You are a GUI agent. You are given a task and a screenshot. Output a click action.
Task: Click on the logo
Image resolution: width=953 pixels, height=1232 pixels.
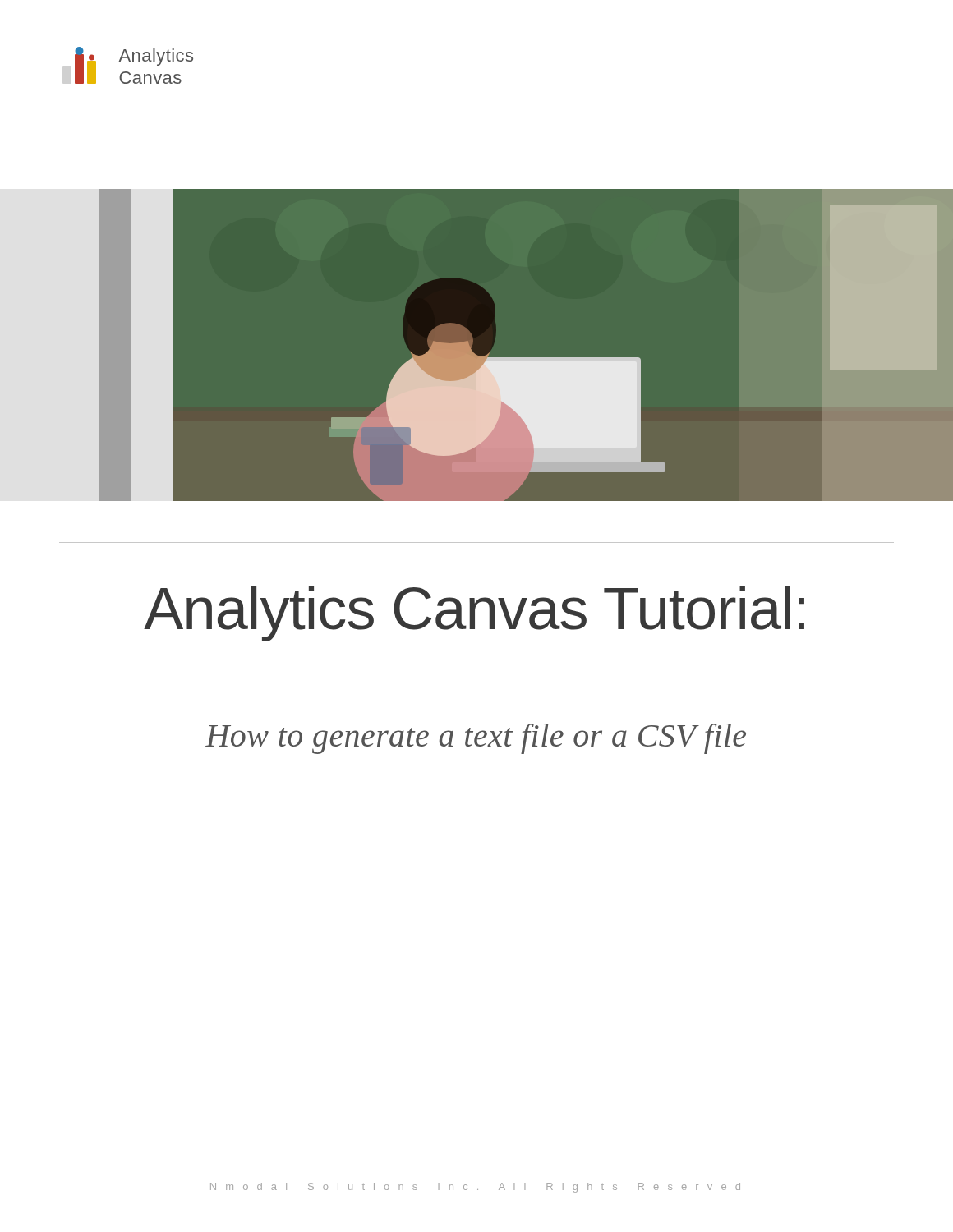point(127,67)
